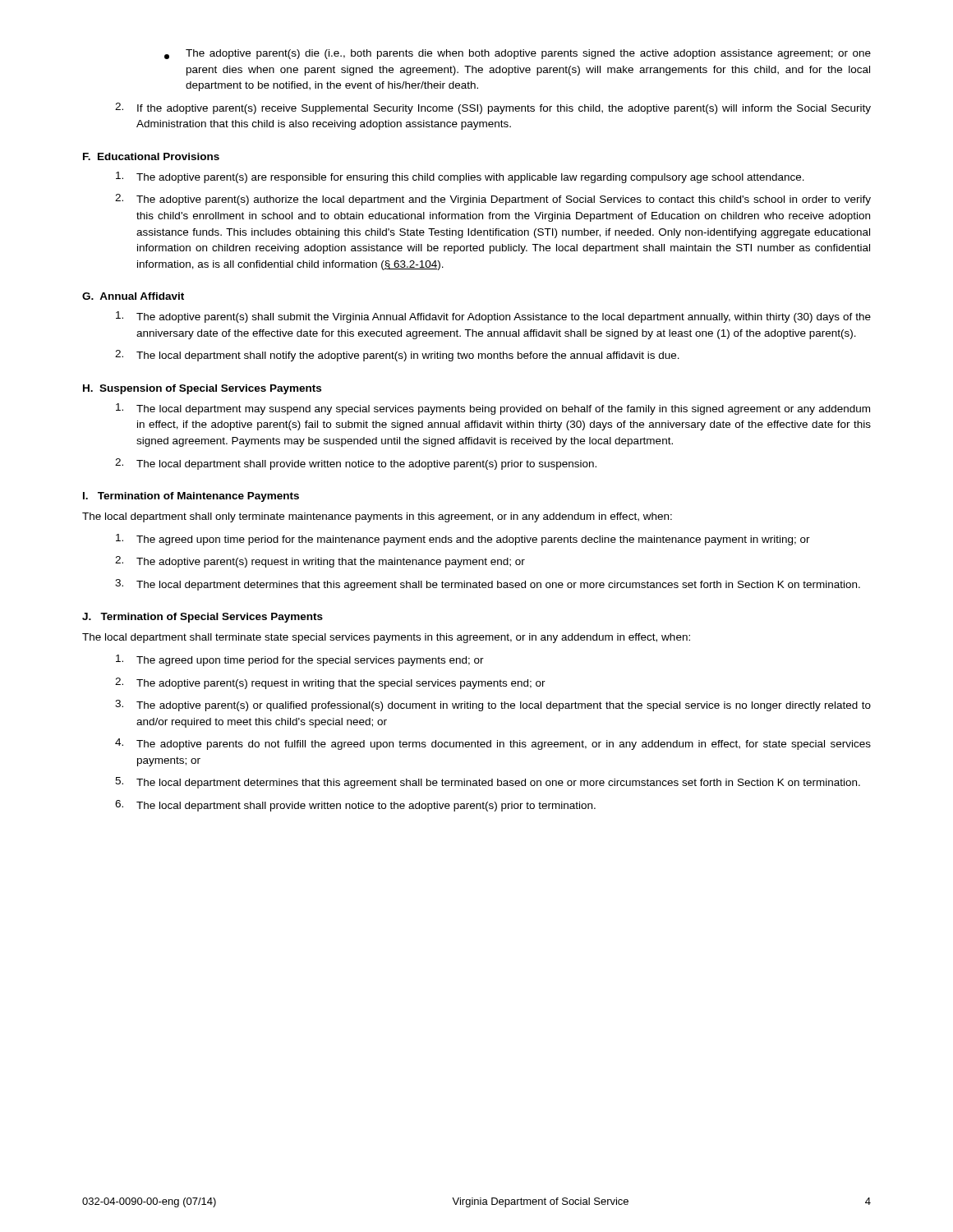
Task: Point to the passage starting "3. The adoptive parent(s) or qualified professional(s) document"
Action: pyautogui.click(x=493, y=713)
